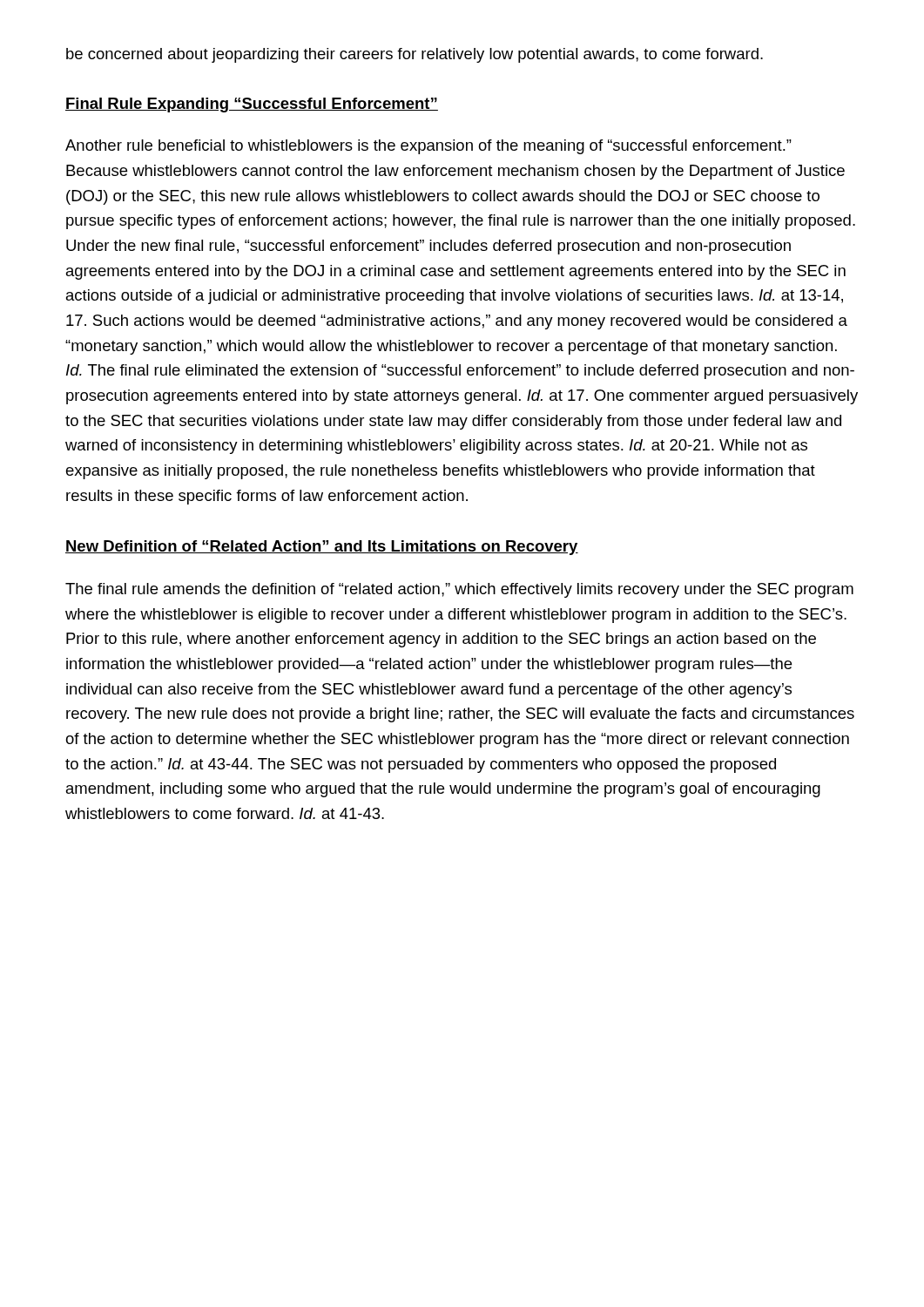Point to the text starting "The final rule"
Image resolution: width=924 pixels, height=1307 pixels.
[460, 701]
